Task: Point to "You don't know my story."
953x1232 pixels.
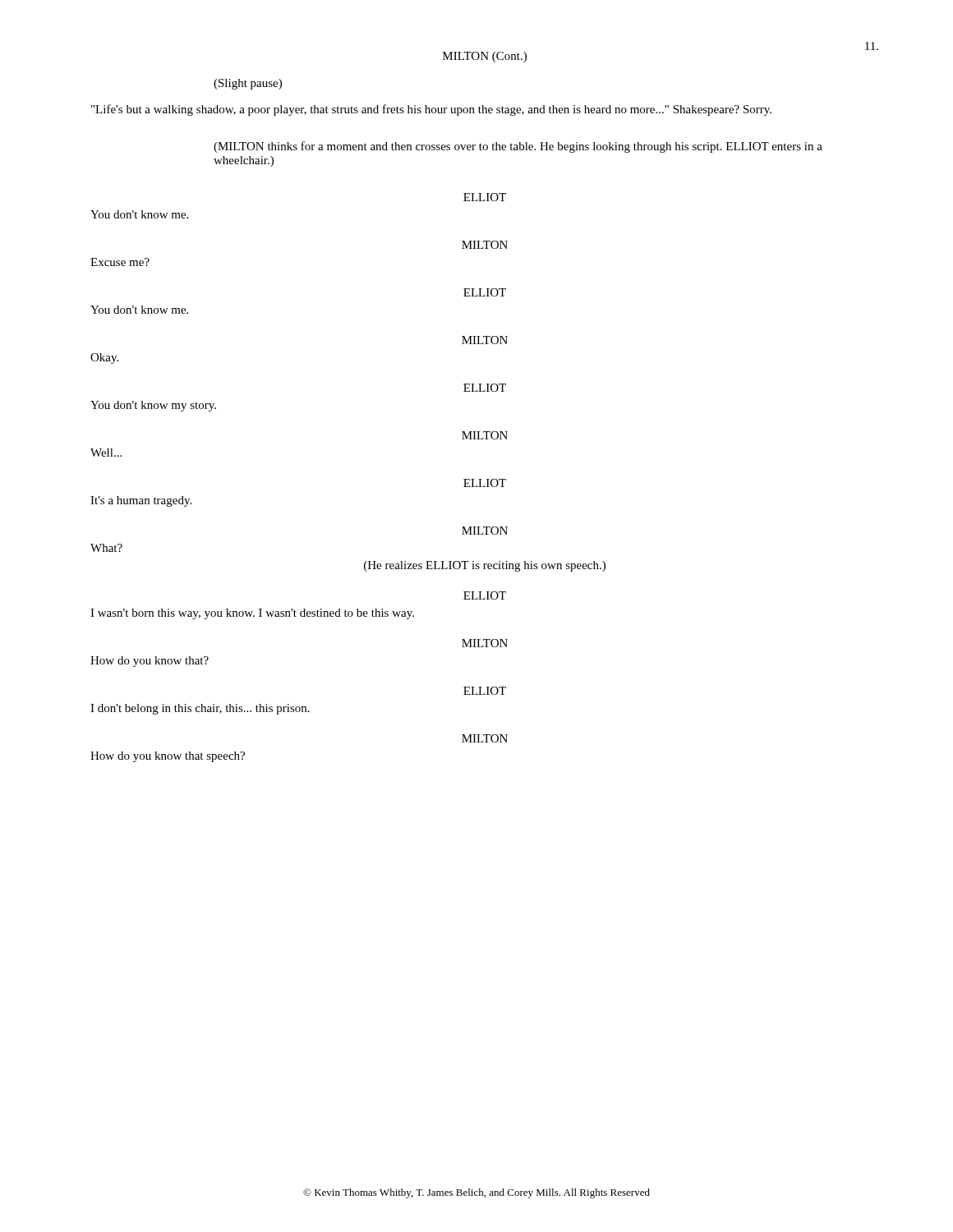Action: [153, 406]
